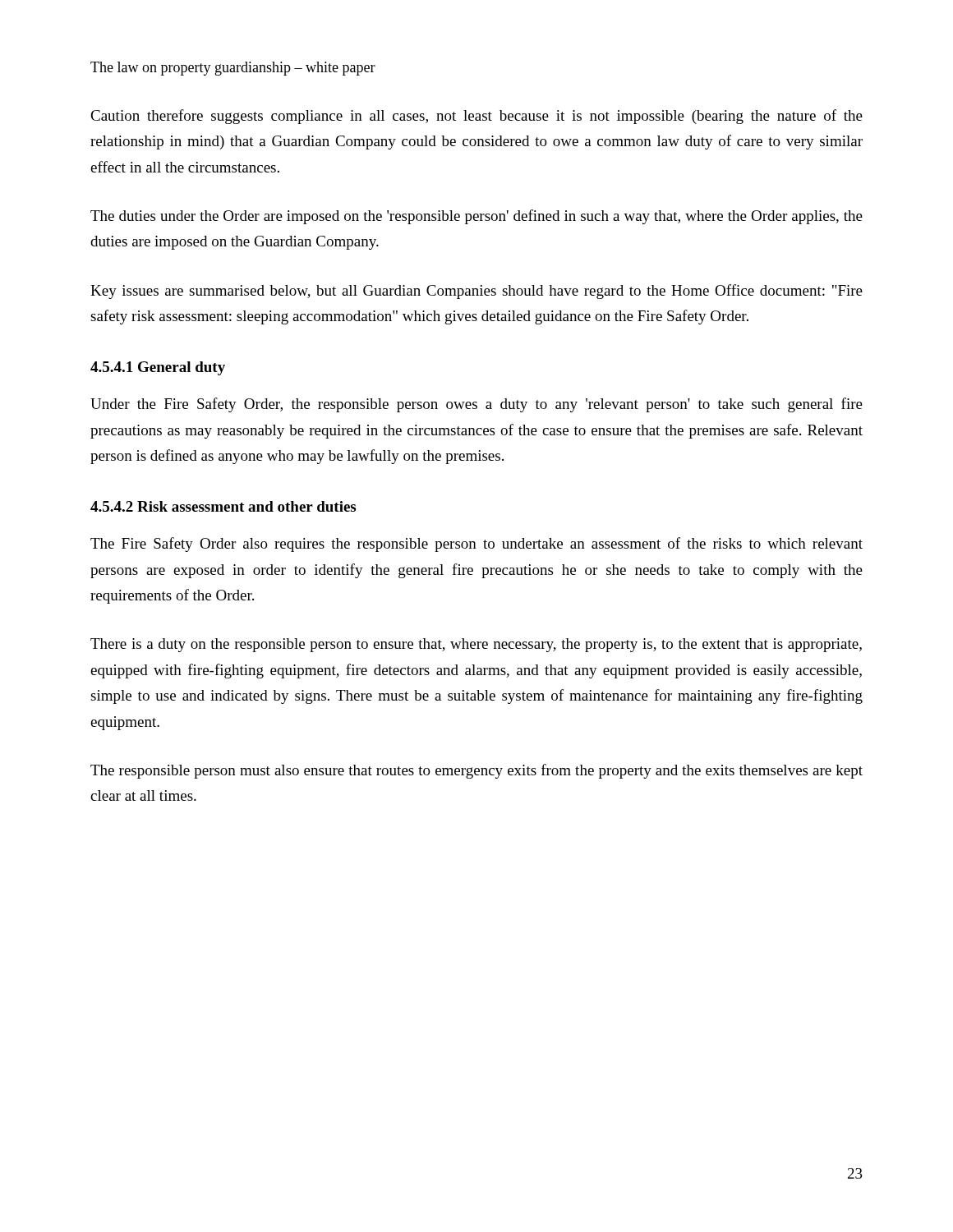Locate the text block that says "The Fire Safety Order also"
The width and height of the screenshot is (953, 1232).
click(476, 569)
